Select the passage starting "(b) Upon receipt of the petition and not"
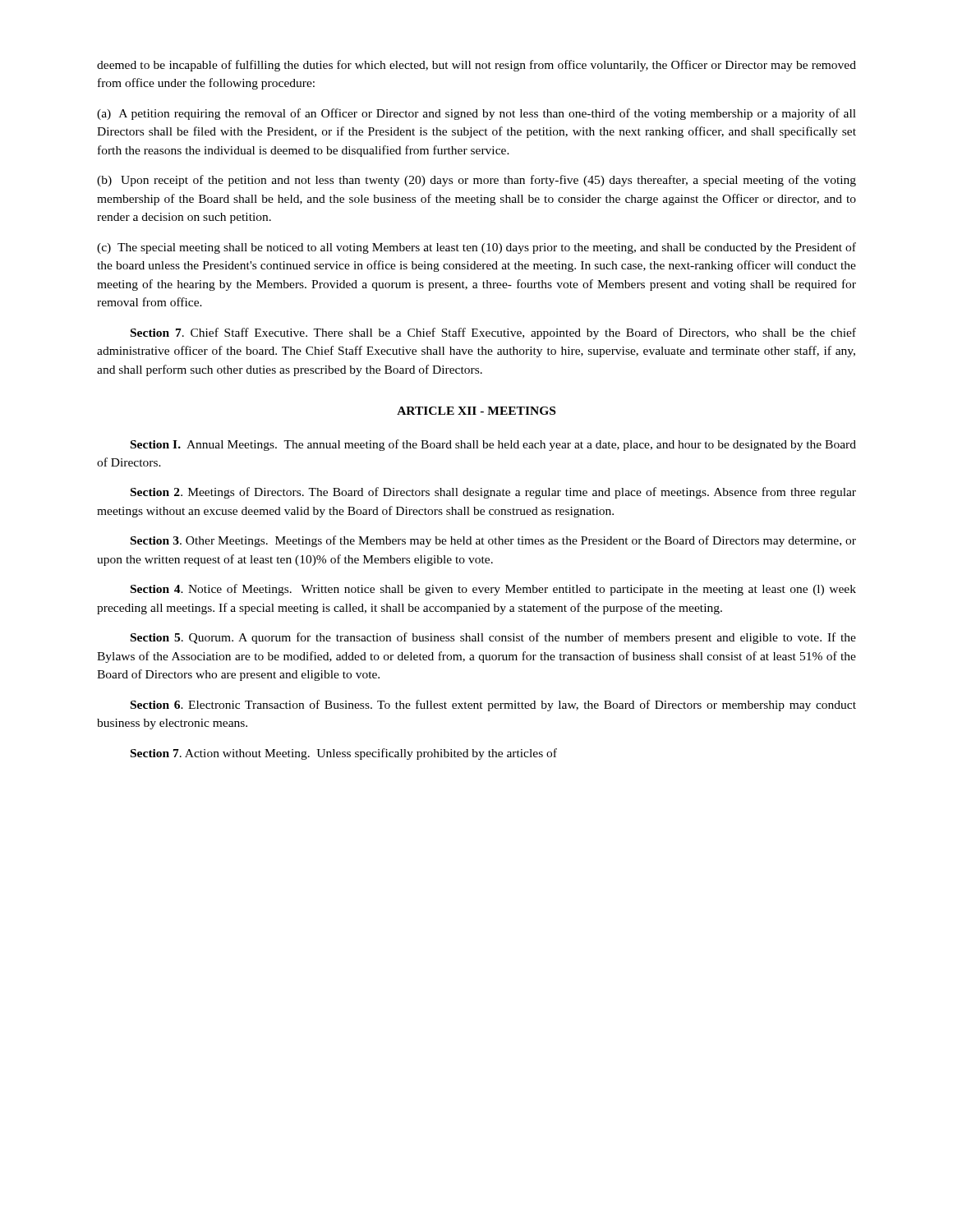The height and width of the screenshot is (1232, 953). tap(476, 198)
